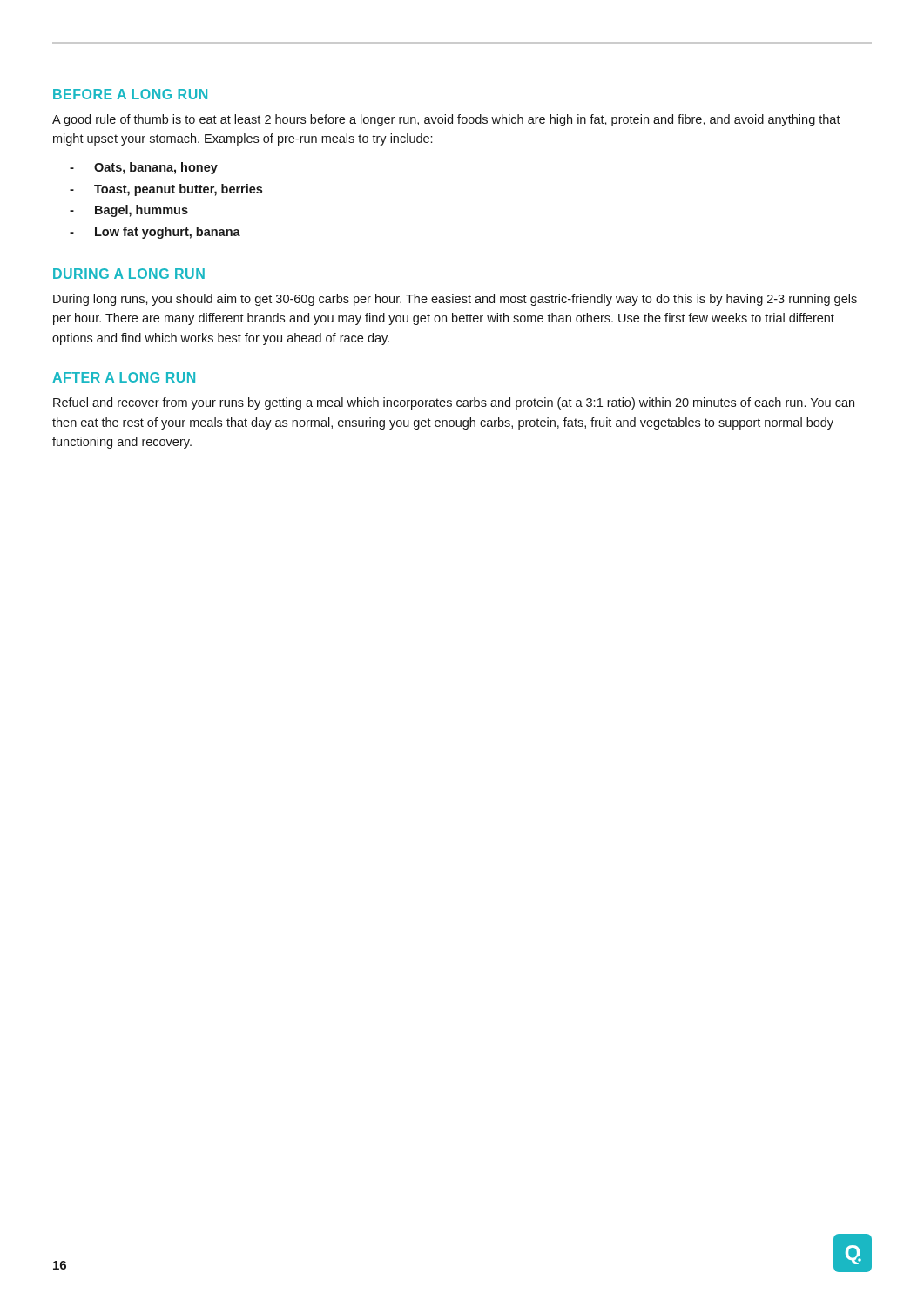924x1307 pixels.
Task: Click on the passage starting "AFTER A LONG RUN"
Action: (125, 378)
